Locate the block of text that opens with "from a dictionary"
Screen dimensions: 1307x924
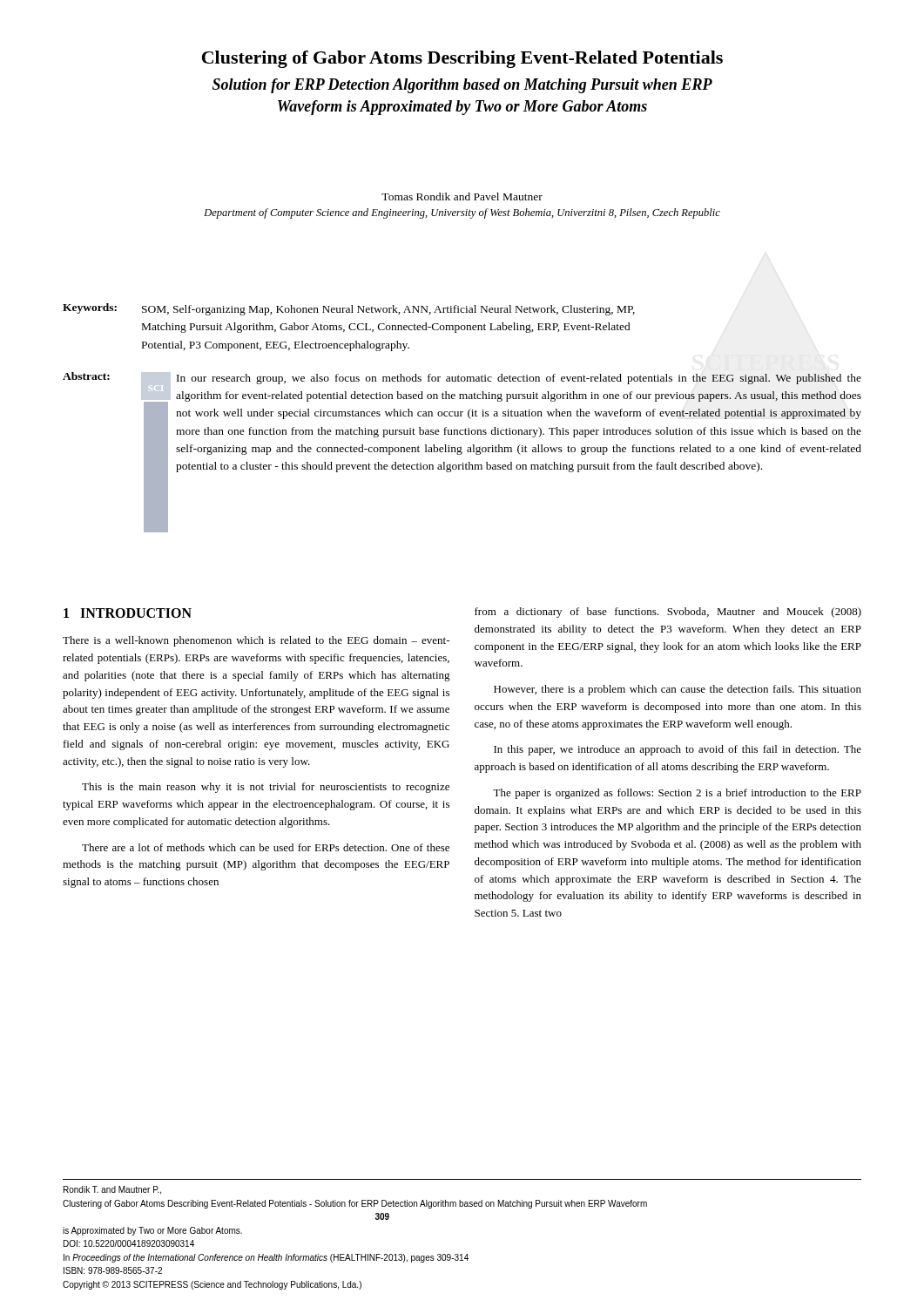click(x=668, y=762)
